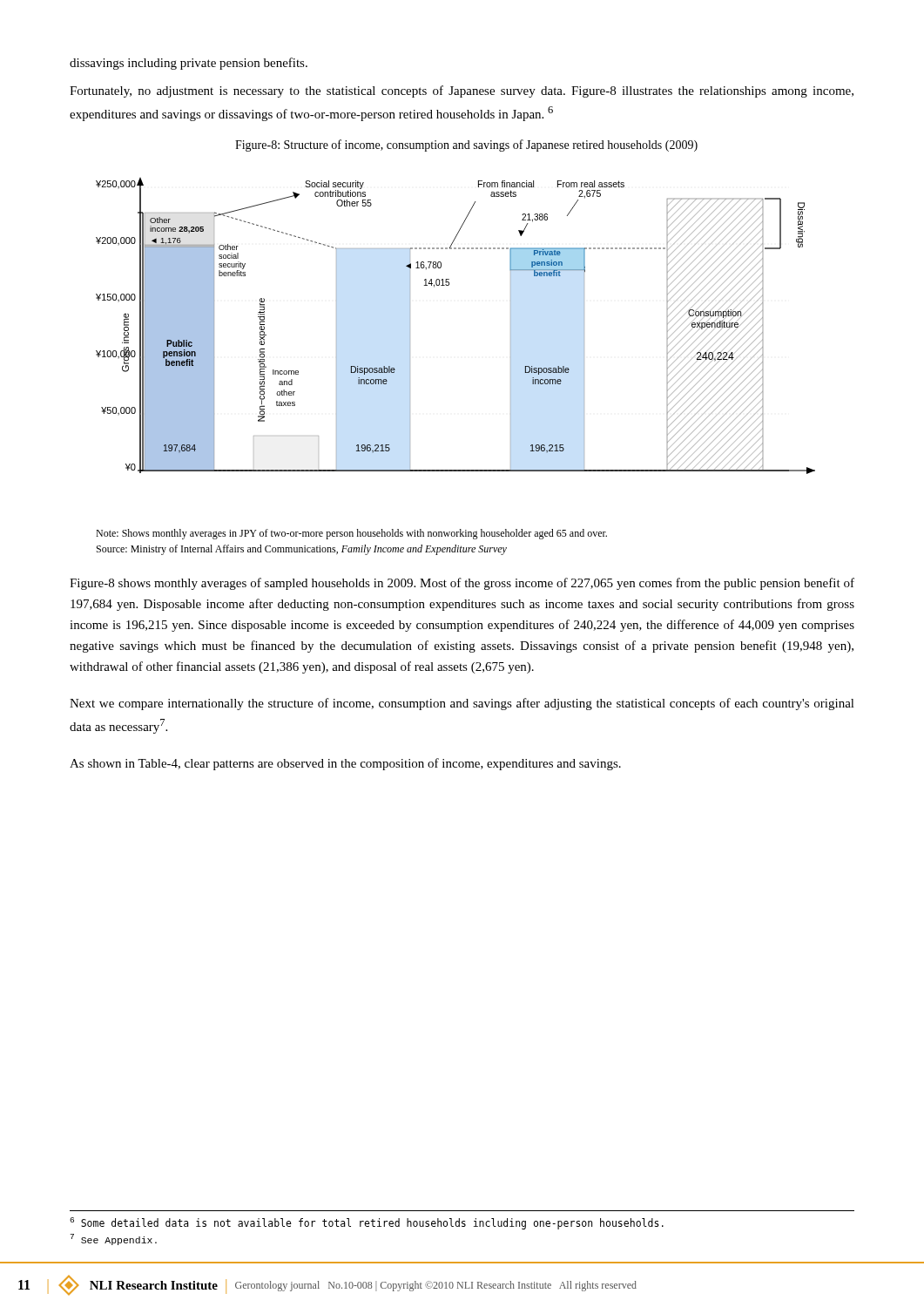This screenshot has width=924, height=1307.
Task: Where does it say "dissavings including private pension benefits."?
Action: tap(189, 63)
